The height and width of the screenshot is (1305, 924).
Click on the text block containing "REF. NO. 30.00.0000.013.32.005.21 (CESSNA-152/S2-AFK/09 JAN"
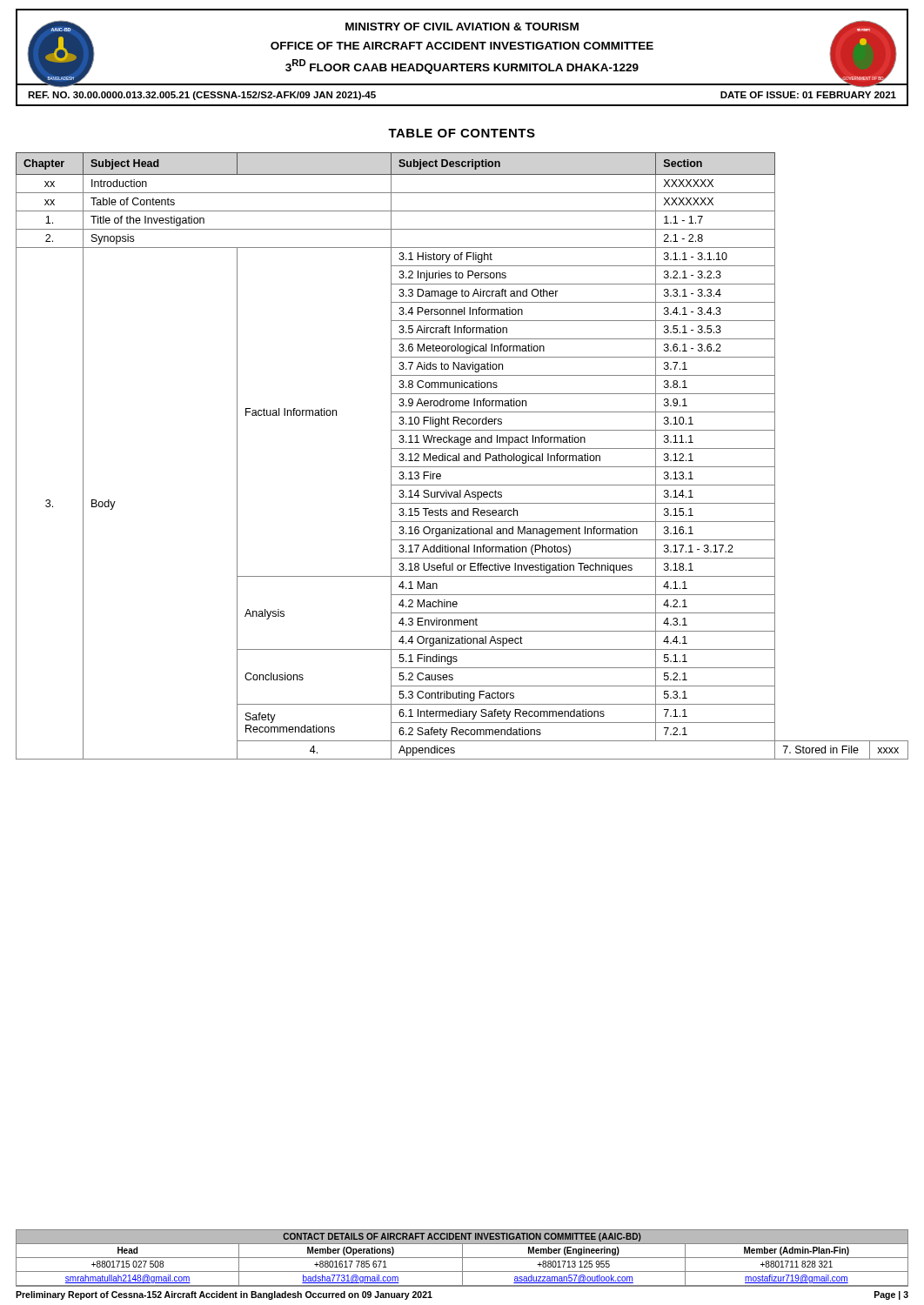[x=462, y=95]
